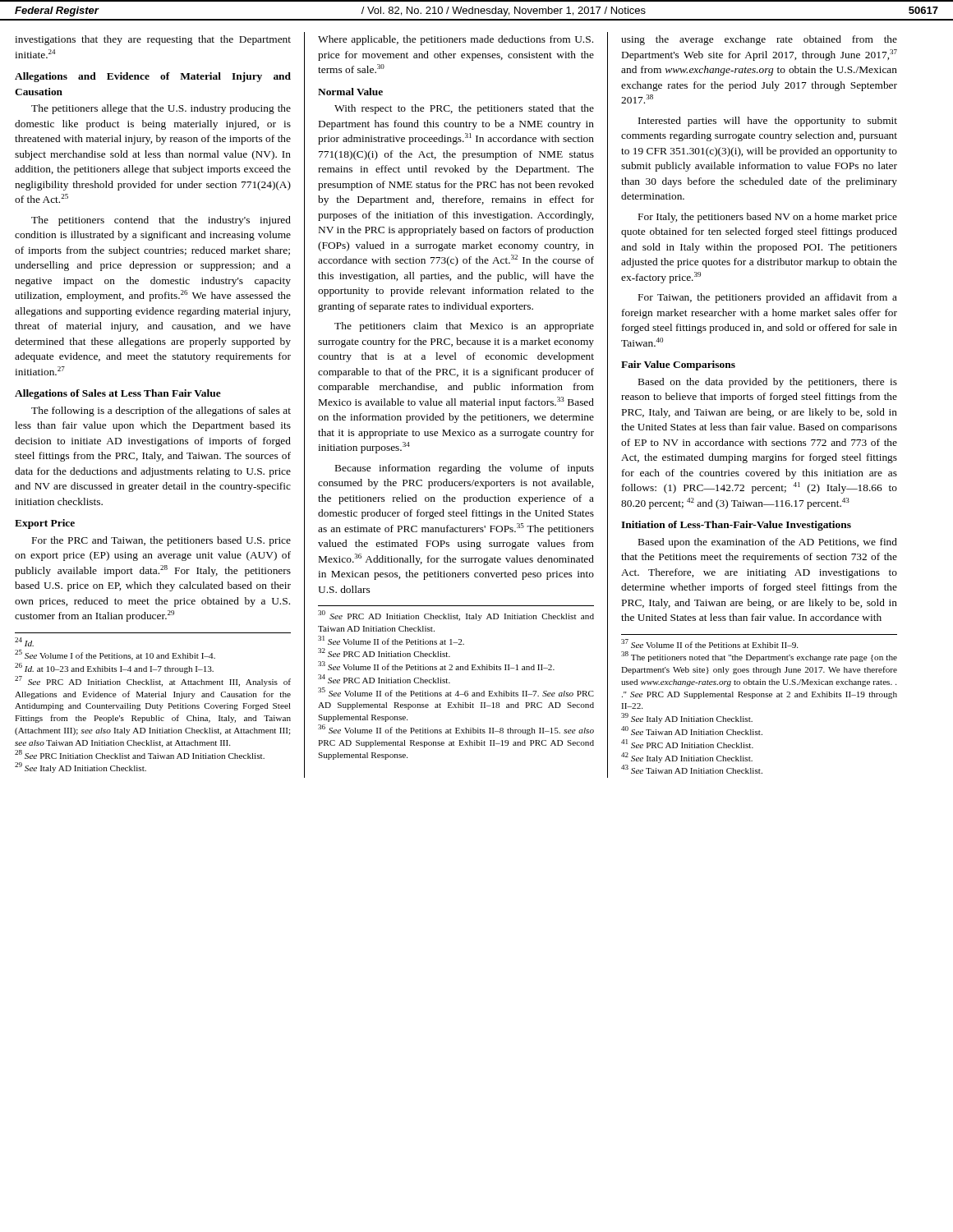The image size is (953, 1232).
Task: Locate the text block that says "The petitioners allege that"
Action: (153, 240)
